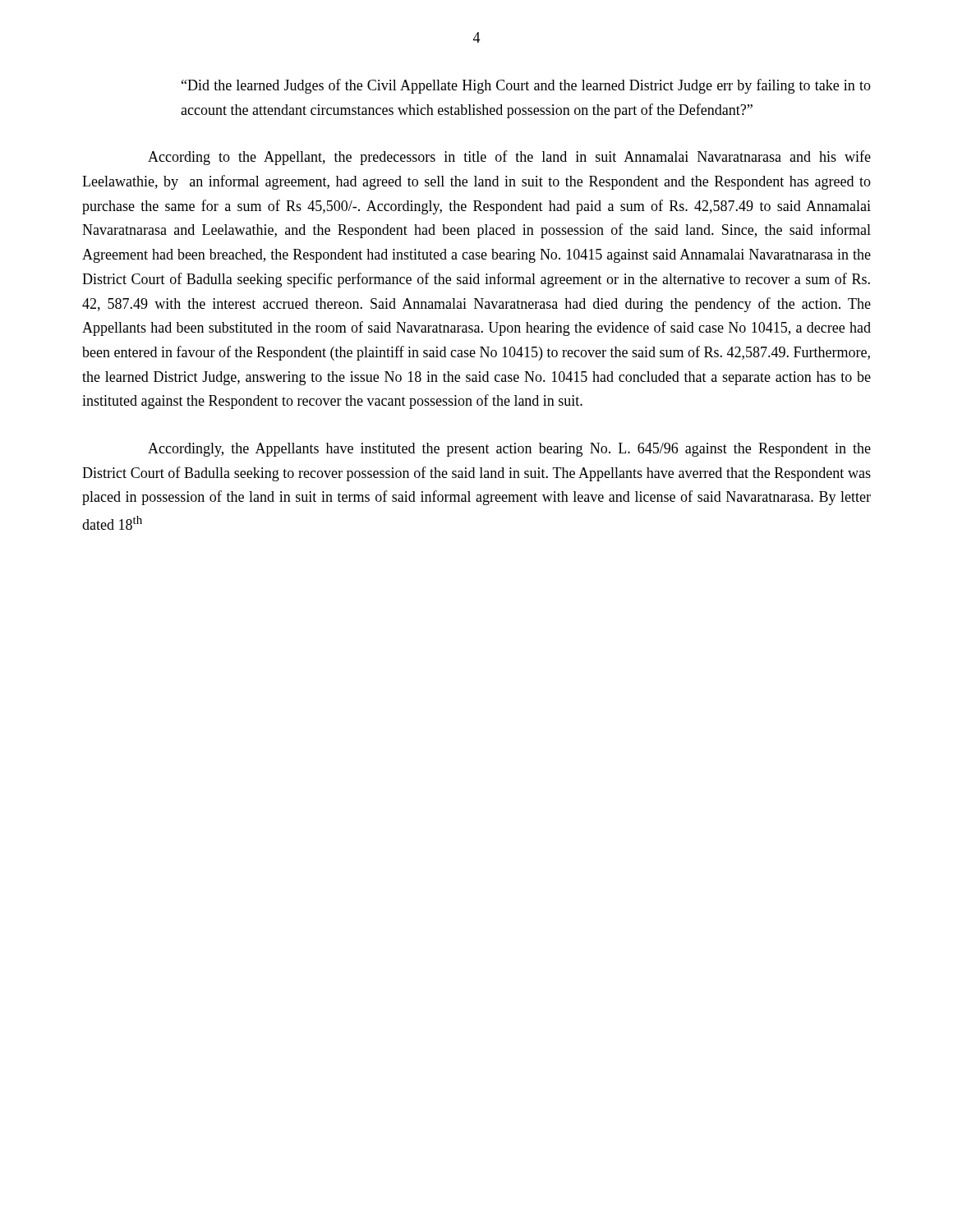
Task: Locate the element starting "“Did the learned Judges of the Civil"
Action: point(526,98)
